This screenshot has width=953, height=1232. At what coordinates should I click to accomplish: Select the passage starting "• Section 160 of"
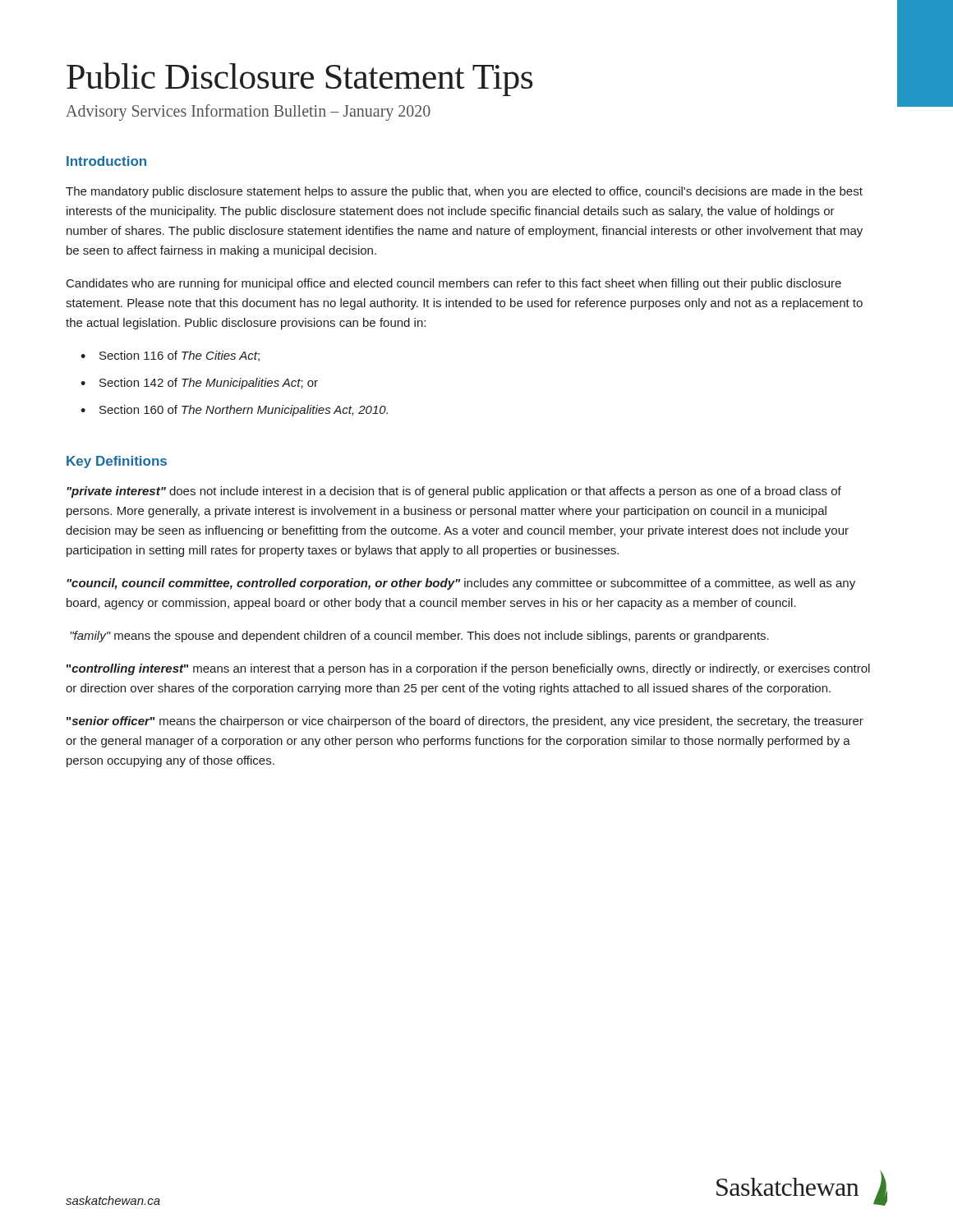point(235,411)
